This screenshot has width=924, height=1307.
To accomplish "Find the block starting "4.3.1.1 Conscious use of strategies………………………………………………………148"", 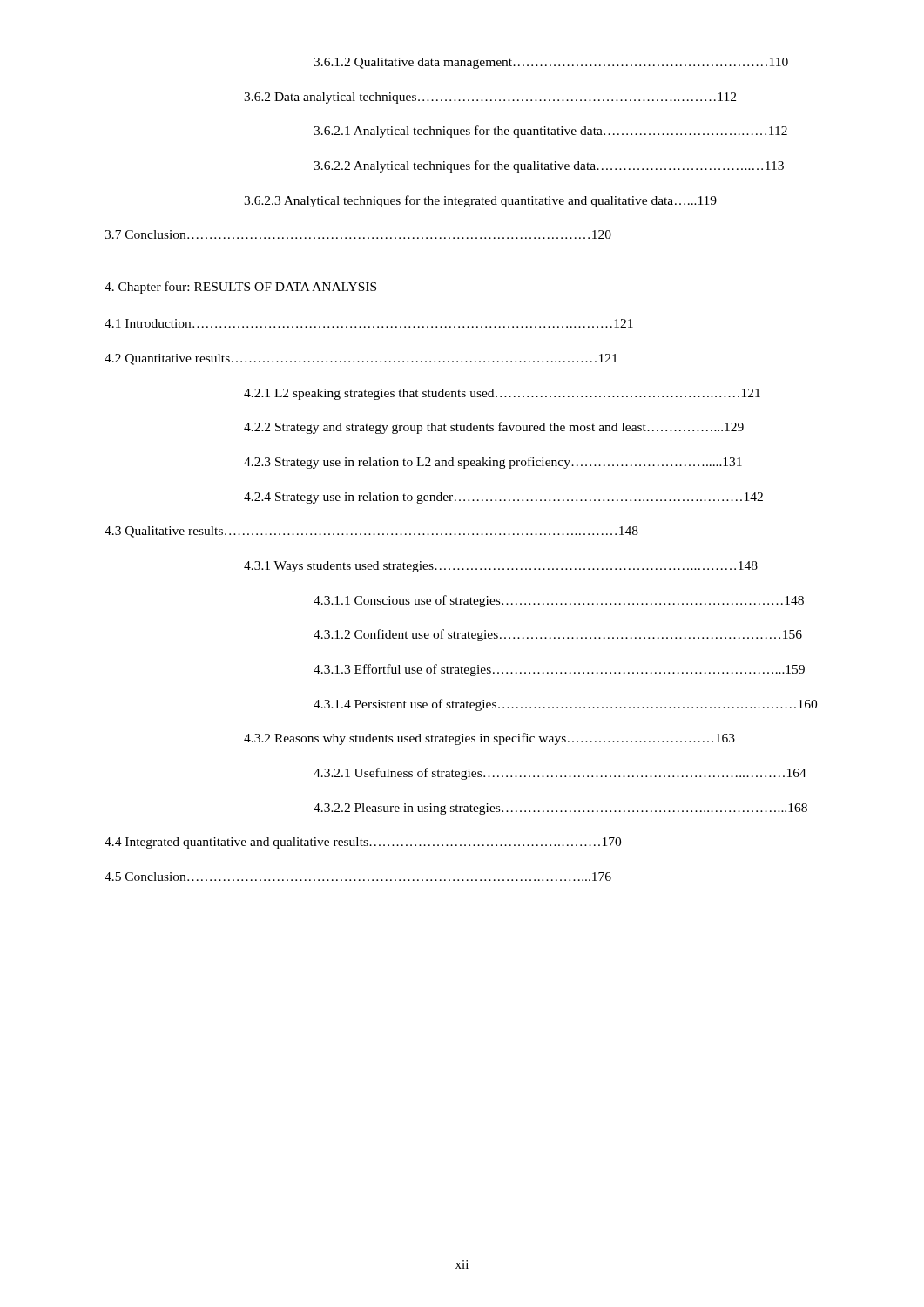I will 559,600.
